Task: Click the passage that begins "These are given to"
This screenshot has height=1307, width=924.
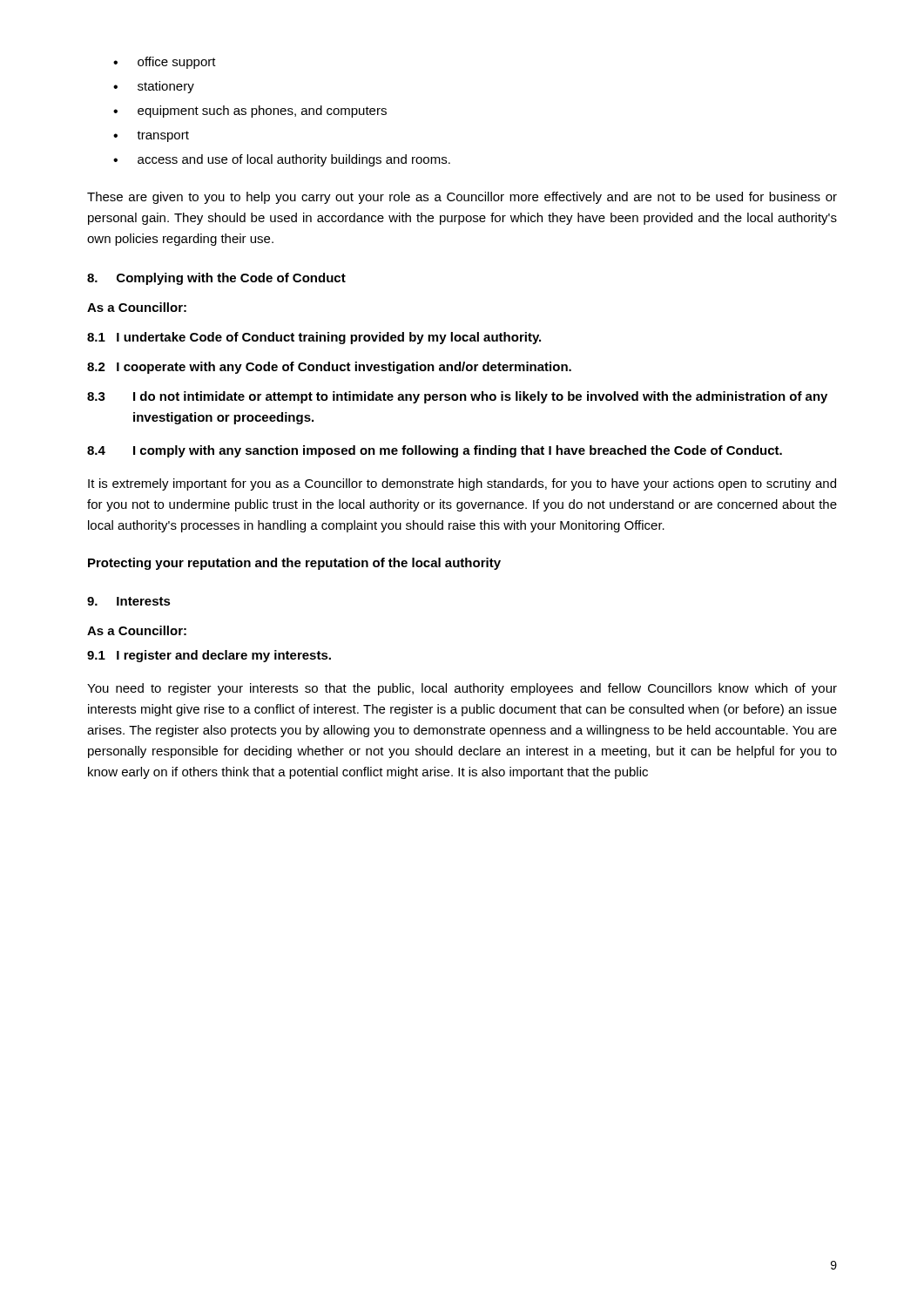Action: tap(462, 218)
